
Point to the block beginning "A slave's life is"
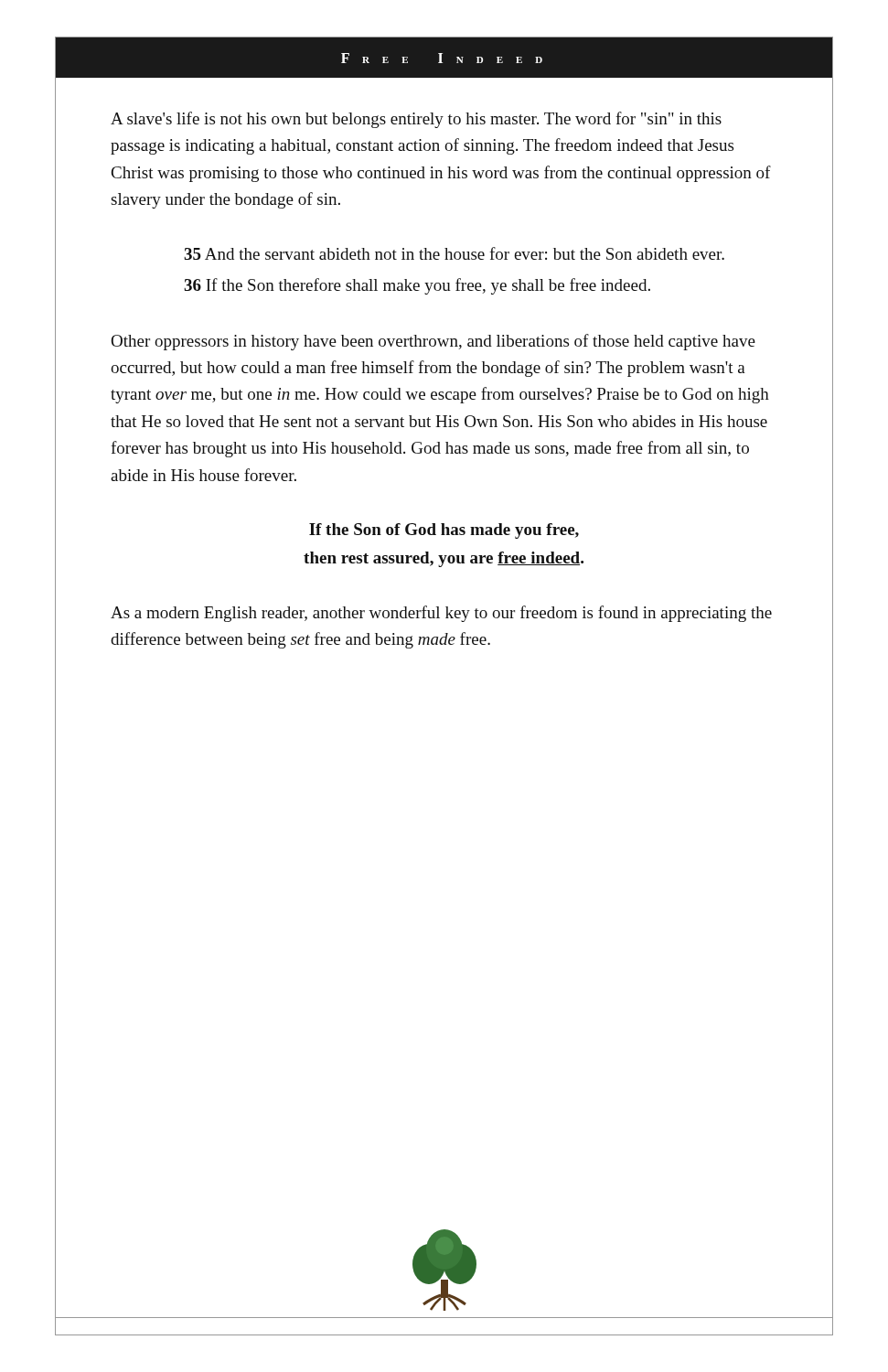click(x=440, y=159)
